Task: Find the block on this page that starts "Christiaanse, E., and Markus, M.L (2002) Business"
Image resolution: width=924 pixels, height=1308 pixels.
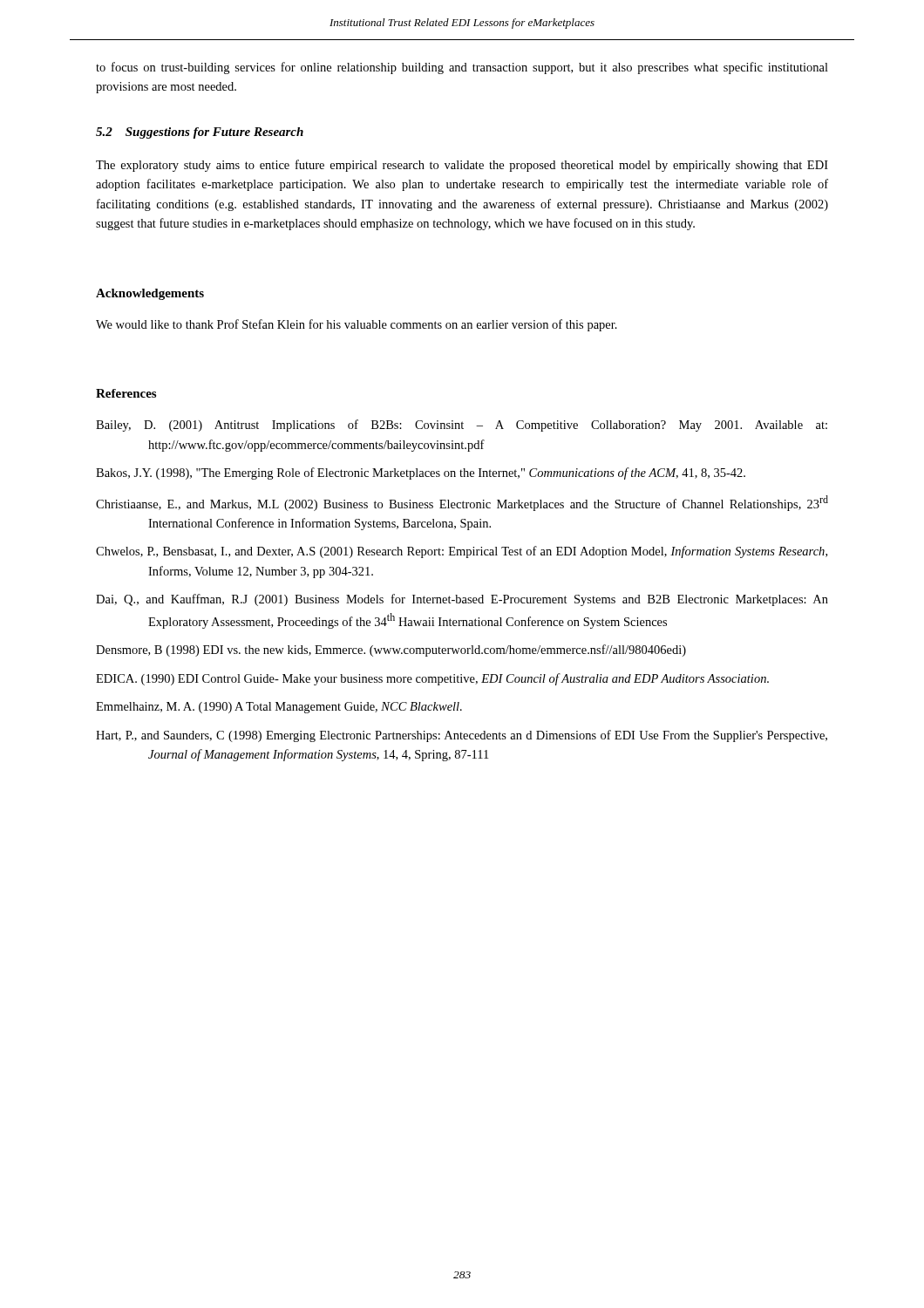Action: coord(462,512)
